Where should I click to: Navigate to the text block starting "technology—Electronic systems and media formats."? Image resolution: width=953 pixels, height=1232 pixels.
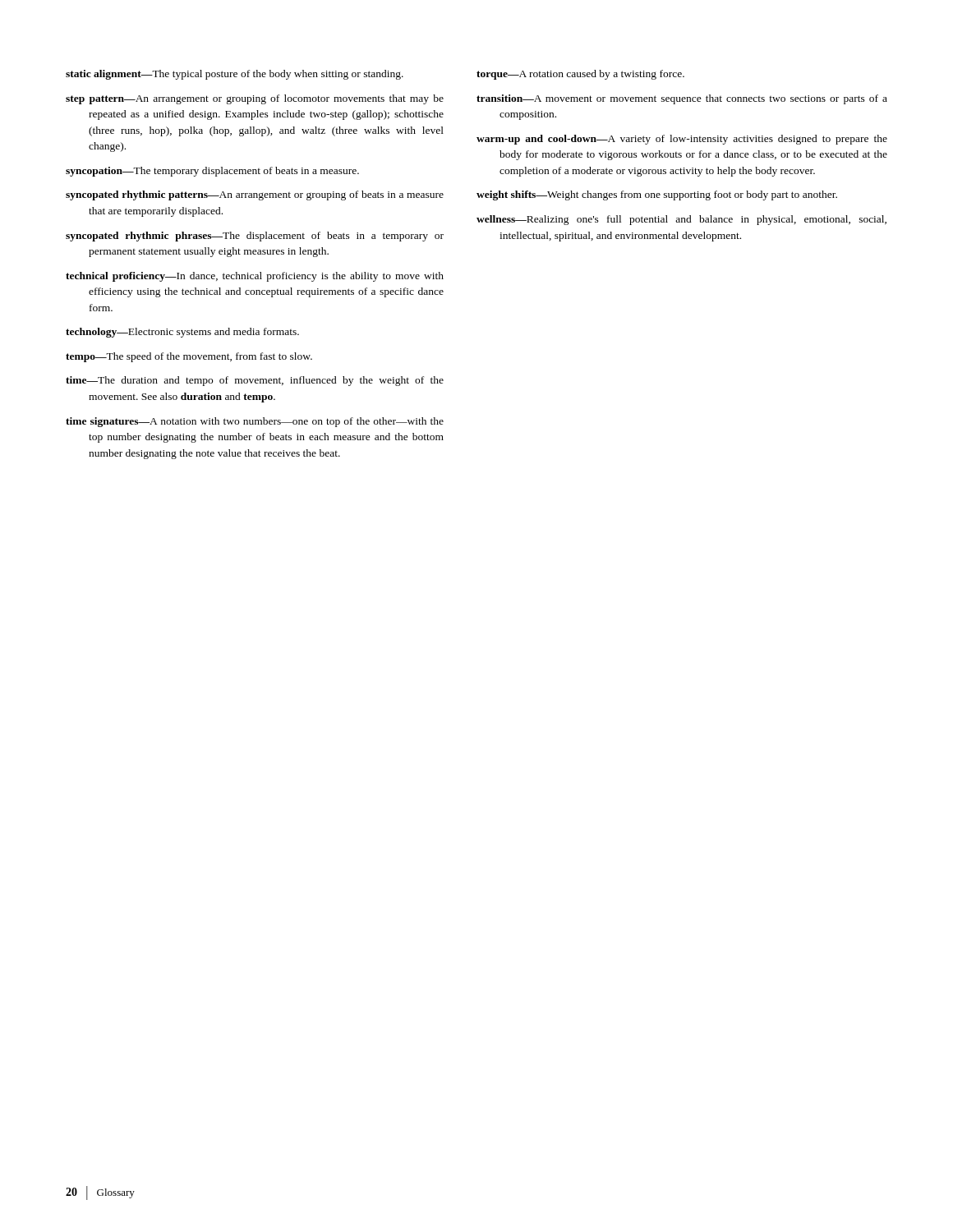[x=183, y=332]
